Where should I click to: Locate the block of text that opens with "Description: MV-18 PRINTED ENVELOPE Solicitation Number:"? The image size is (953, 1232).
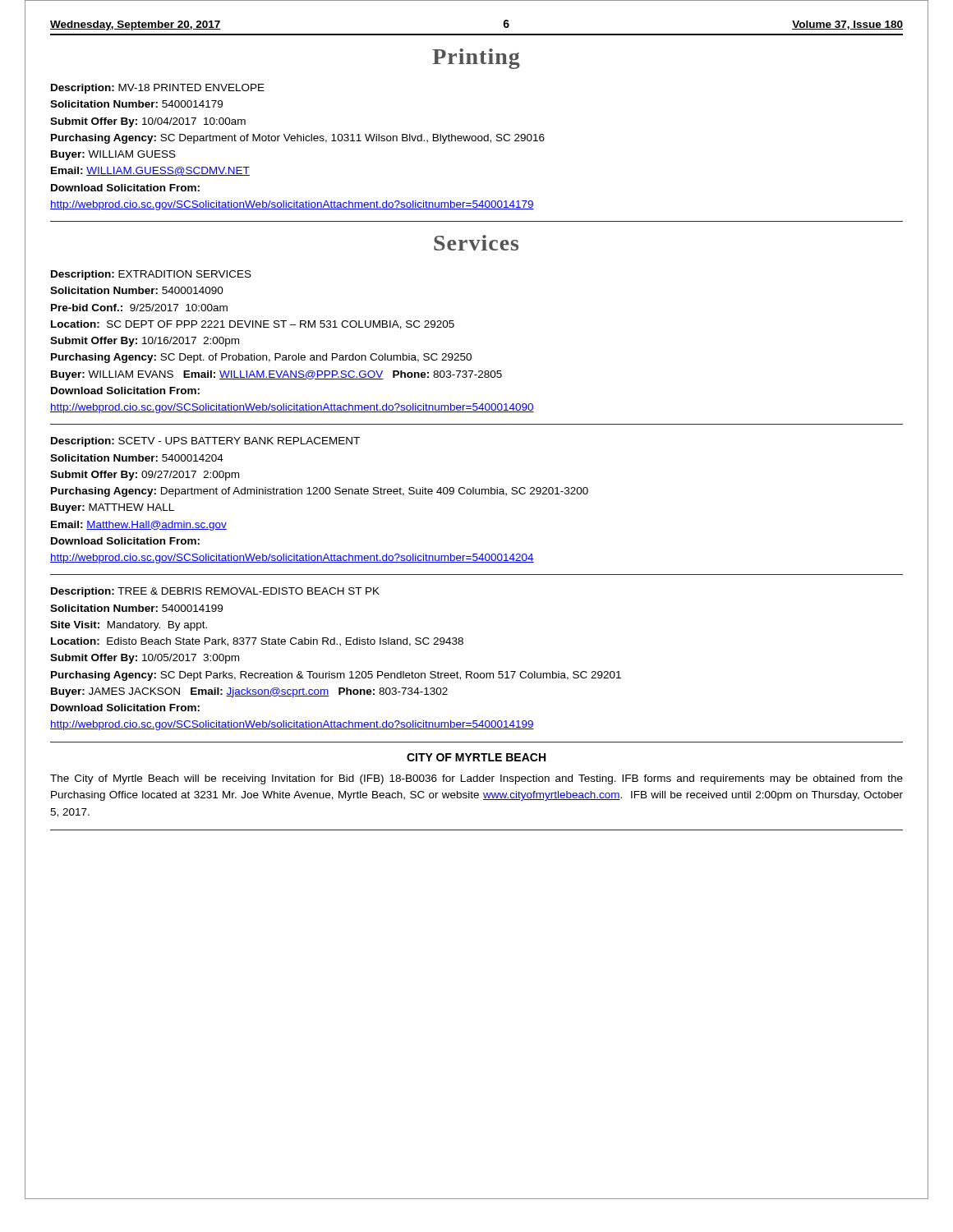pos(476,146)
